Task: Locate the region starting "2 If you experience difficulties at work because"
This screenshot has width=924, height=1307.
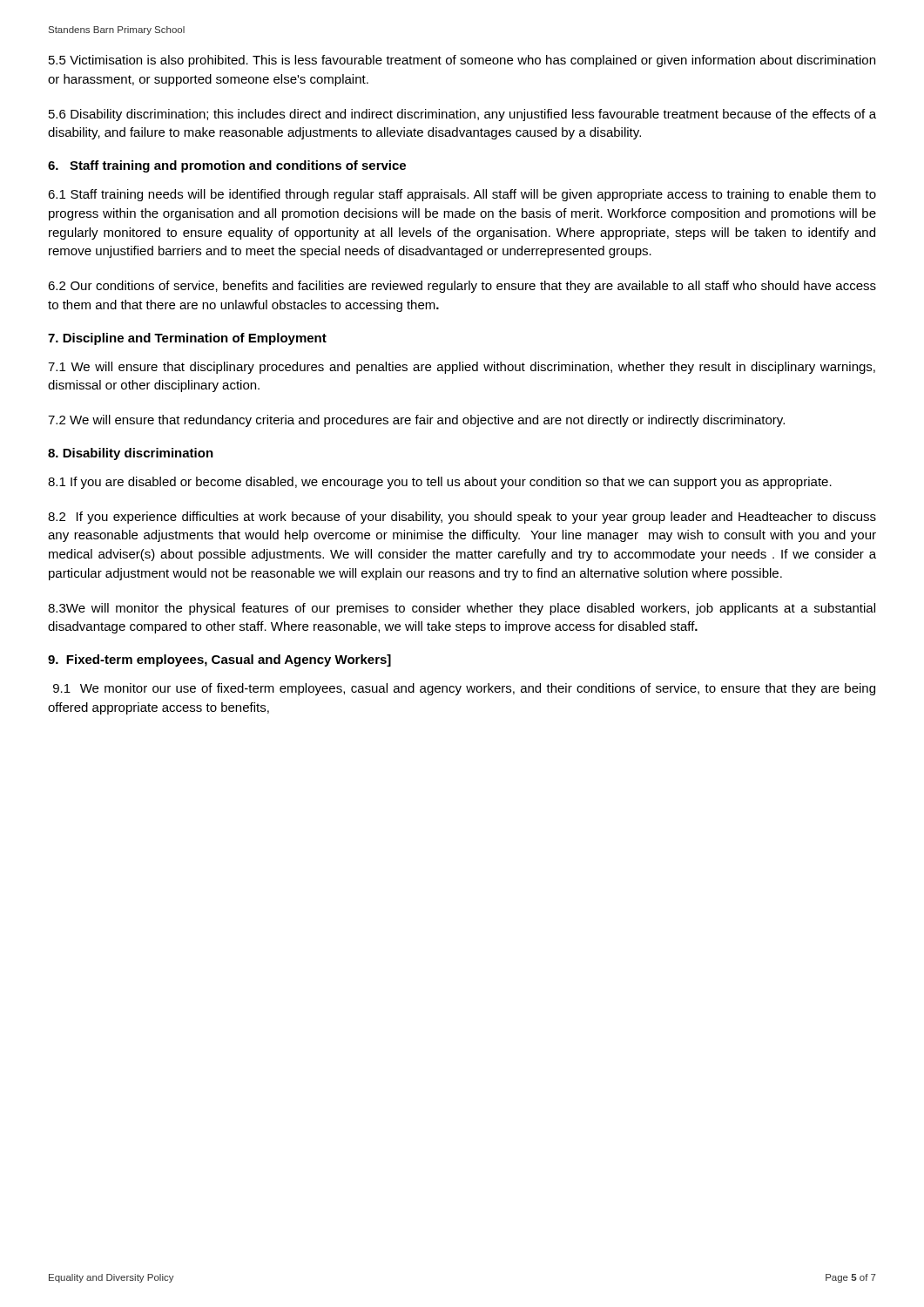Action: (x=462, y=544)
